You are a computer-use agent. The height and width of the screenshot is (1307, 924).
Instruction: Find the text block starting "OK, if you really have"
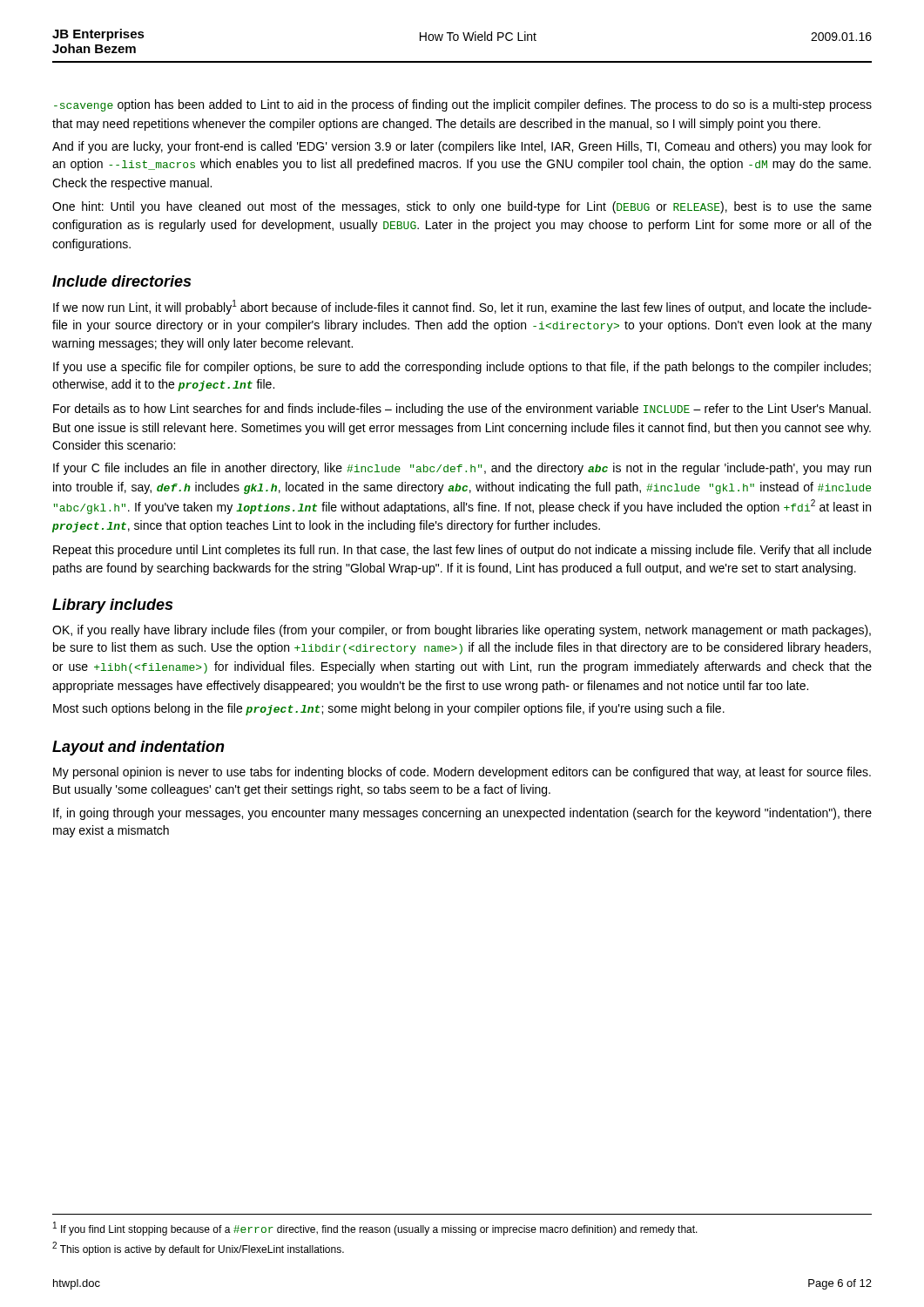click(x=462, y=670)
